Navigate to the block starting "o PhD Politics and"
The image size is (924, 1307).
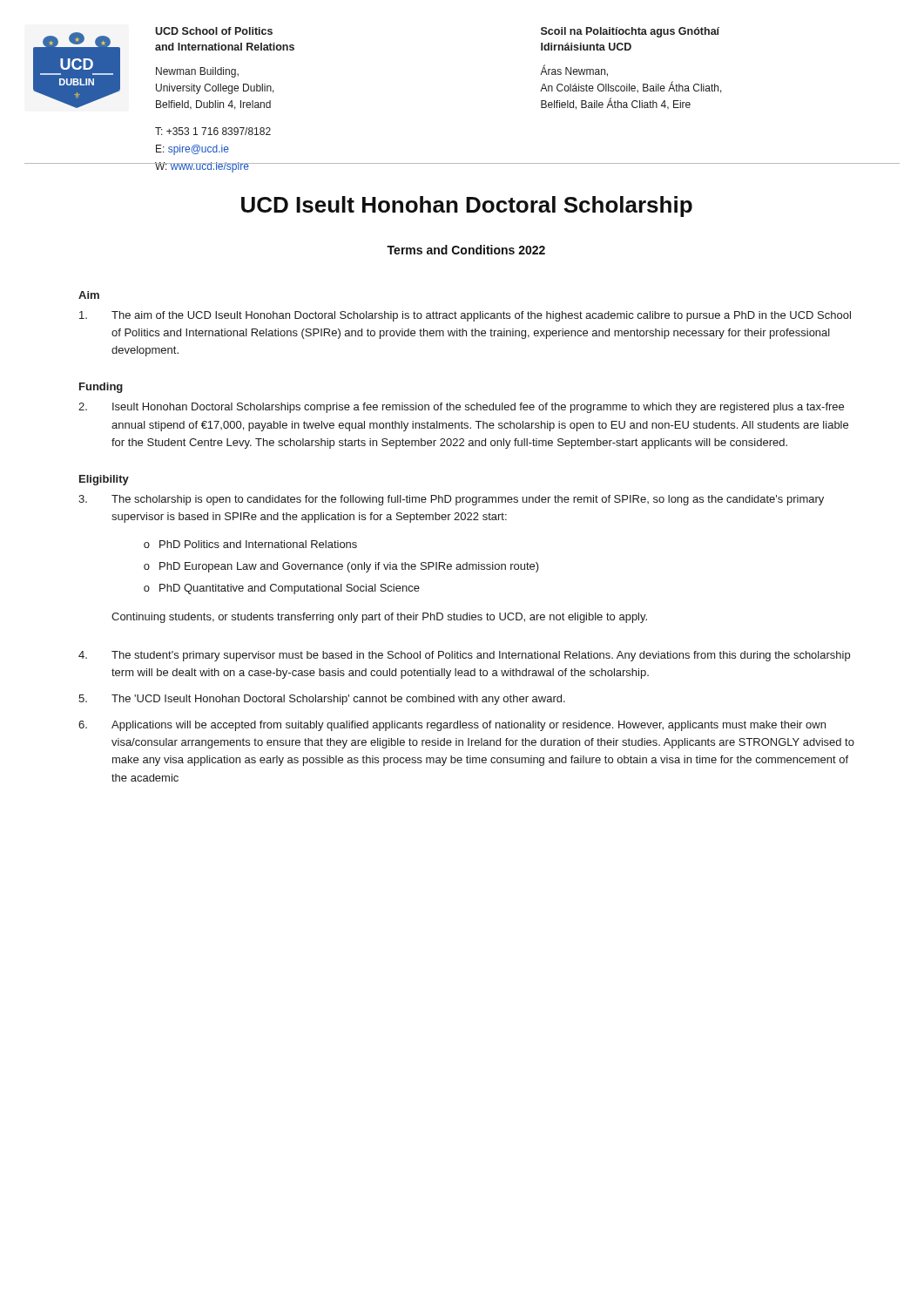point(250,544)
